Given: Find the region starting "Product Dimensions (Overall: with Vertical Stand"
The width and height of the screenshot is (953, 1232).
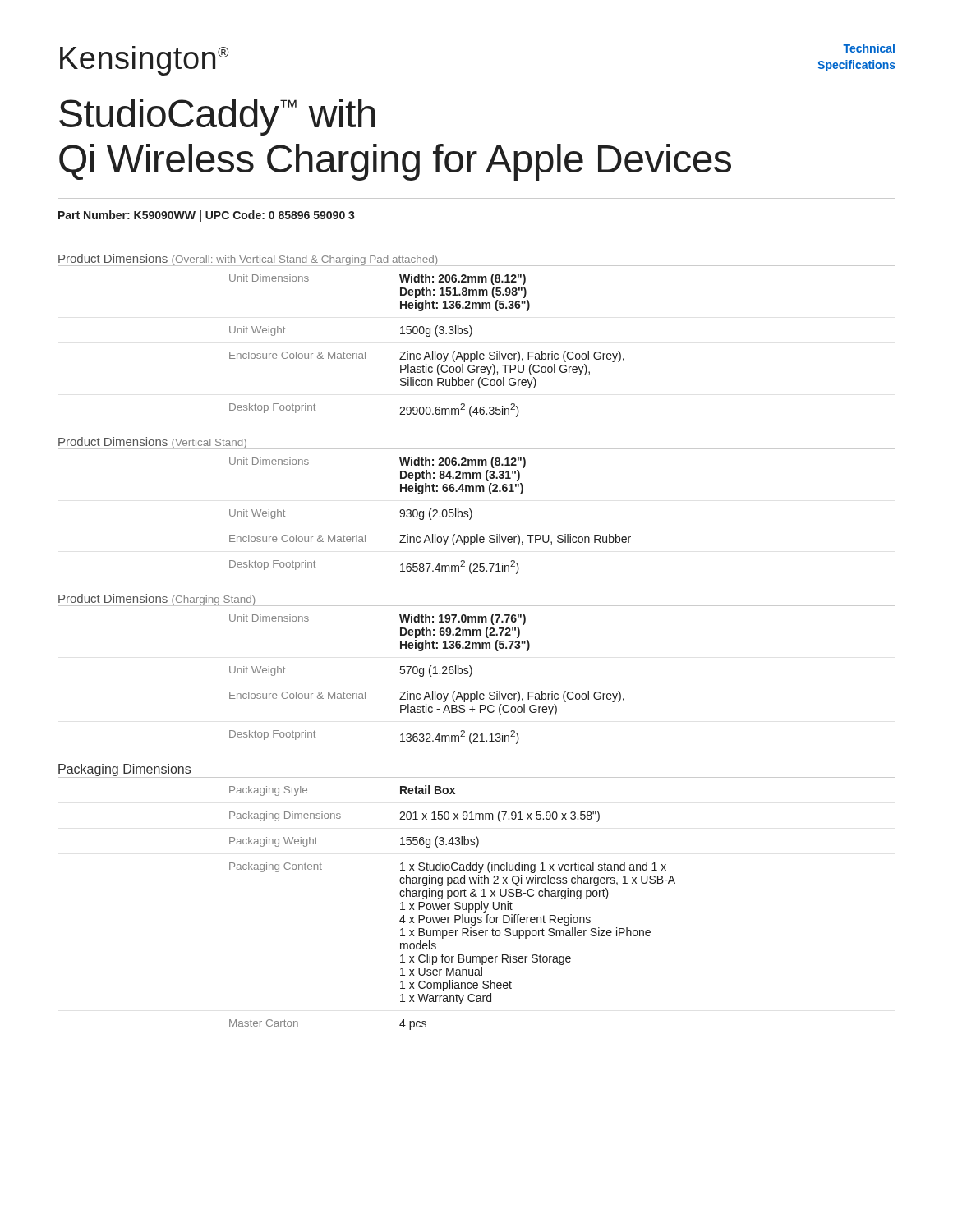Looking at the screenshot, I should (248, 259).
